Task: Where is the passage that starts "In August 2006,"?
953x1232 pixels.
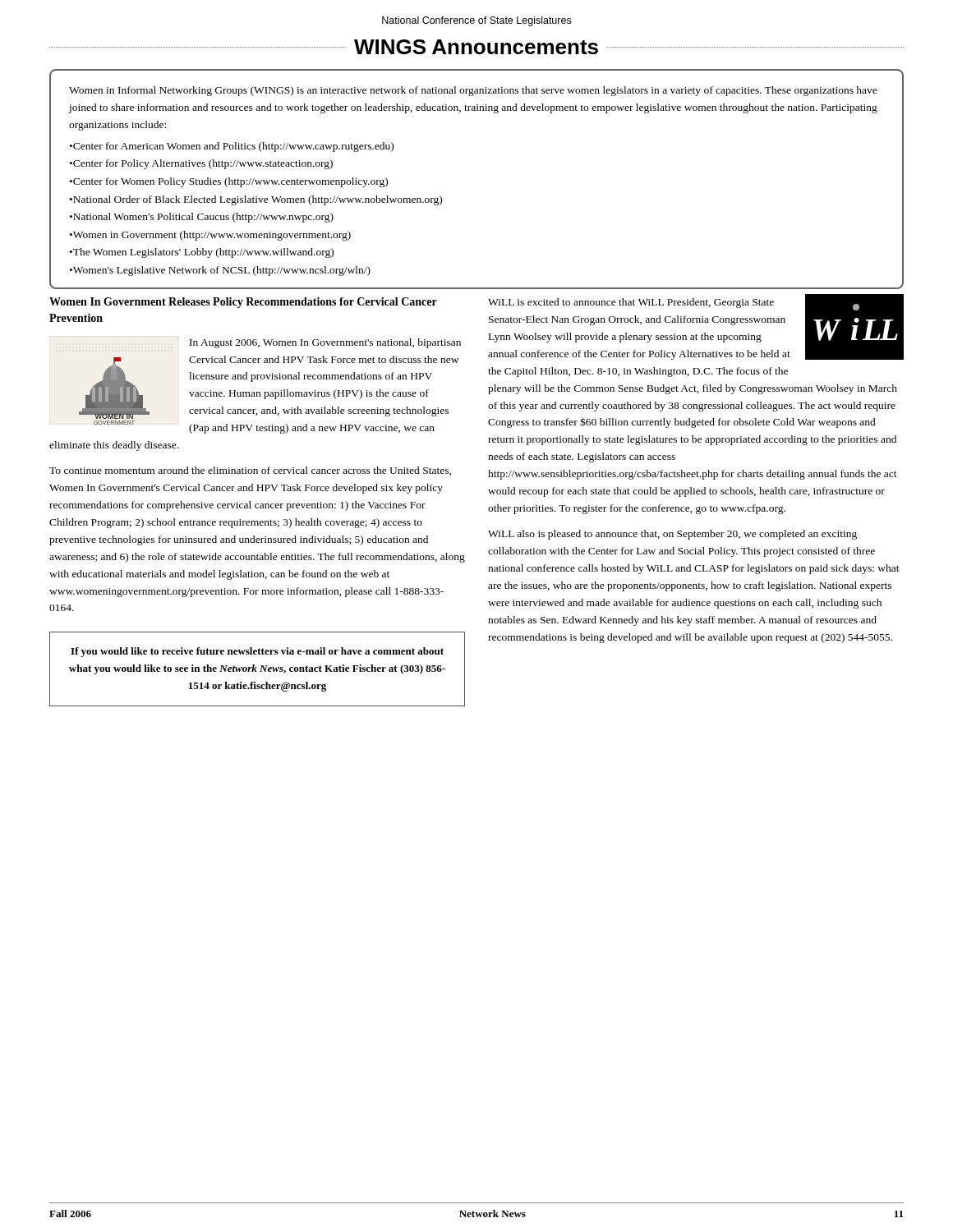Action: (x=255, y=393)
